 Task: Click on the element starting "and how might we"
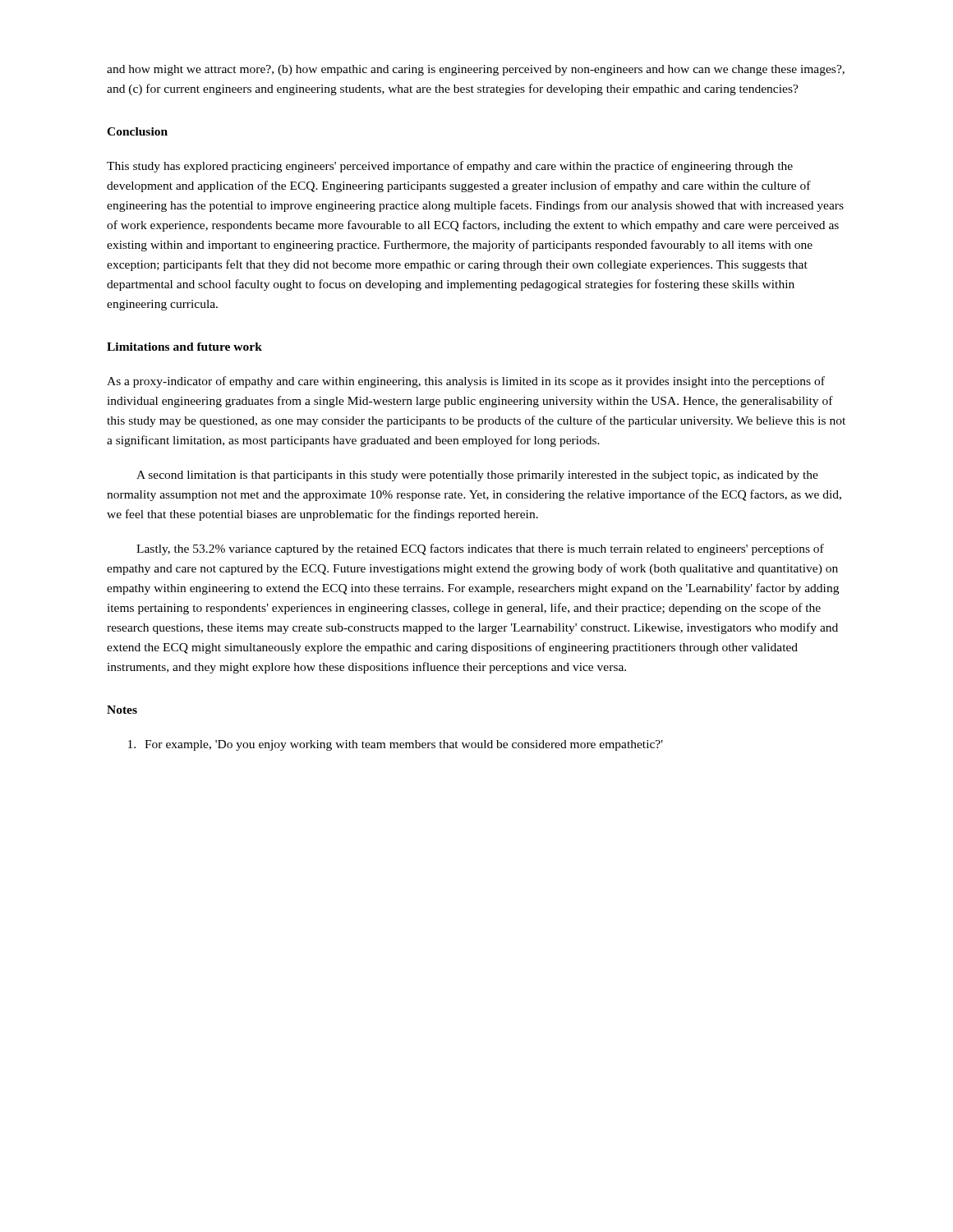click(476, 79)
